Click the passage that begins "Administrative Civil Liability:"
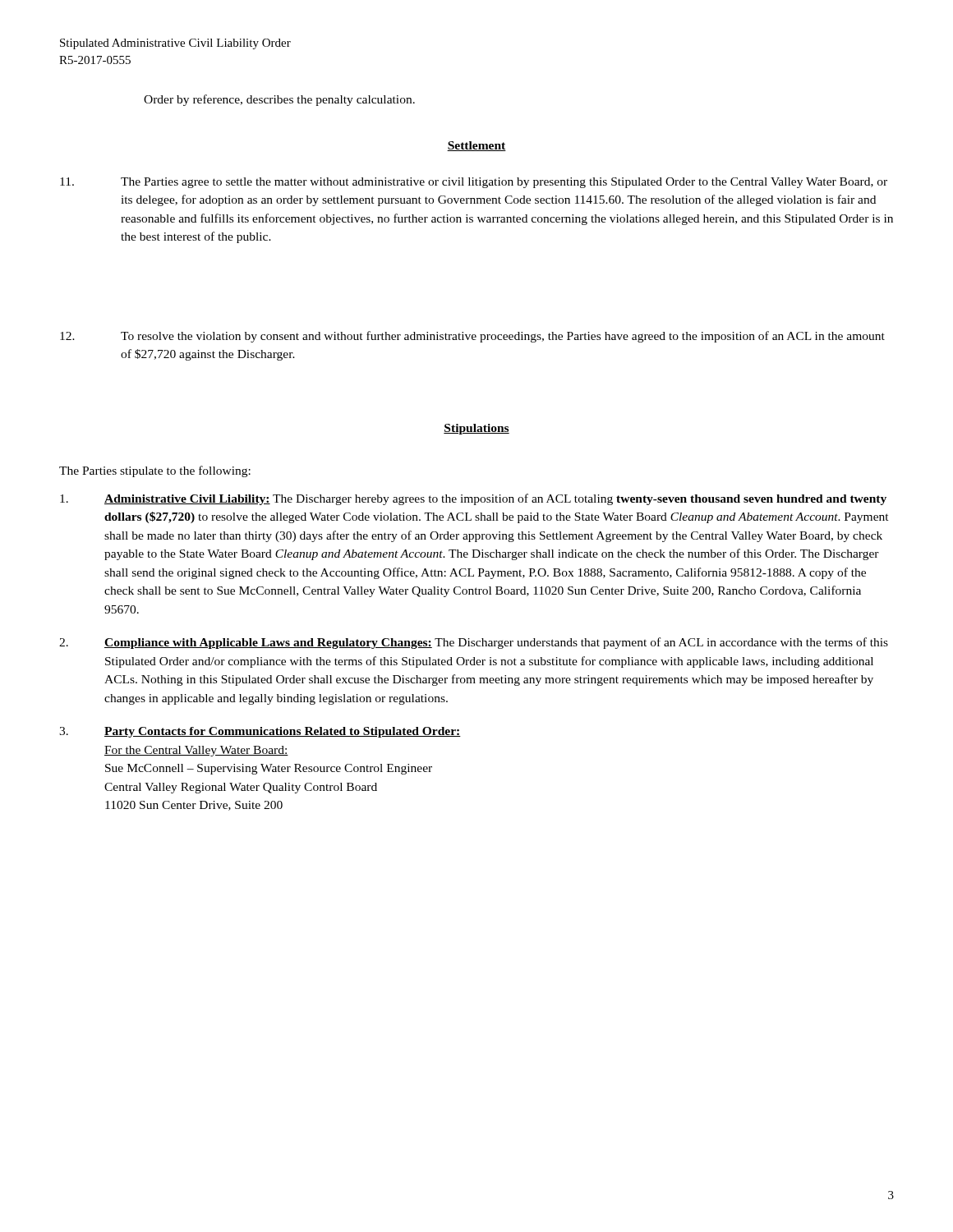 click(476, 554)
